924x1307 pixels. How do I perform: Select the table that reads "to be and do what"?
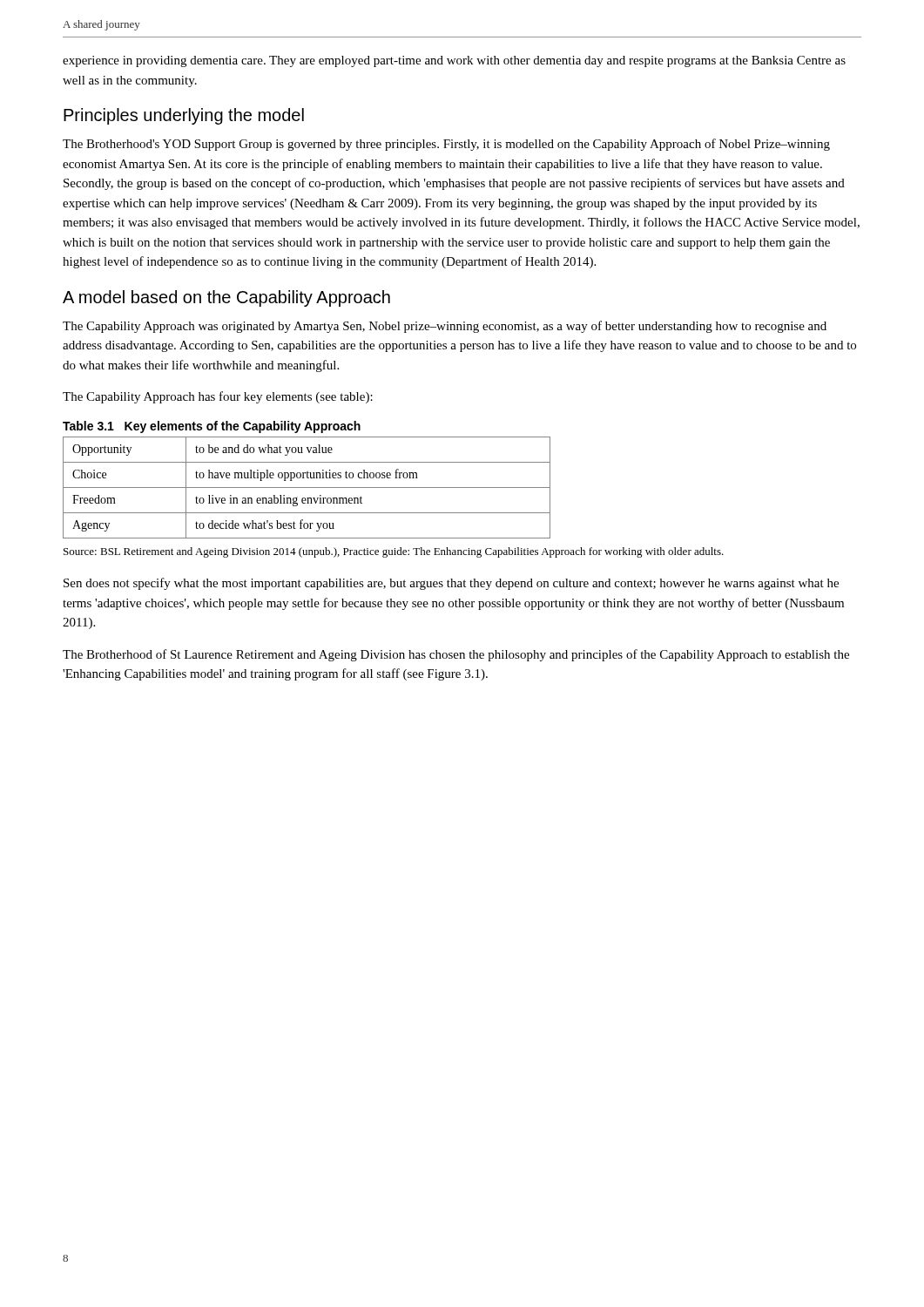click(462, 487)
